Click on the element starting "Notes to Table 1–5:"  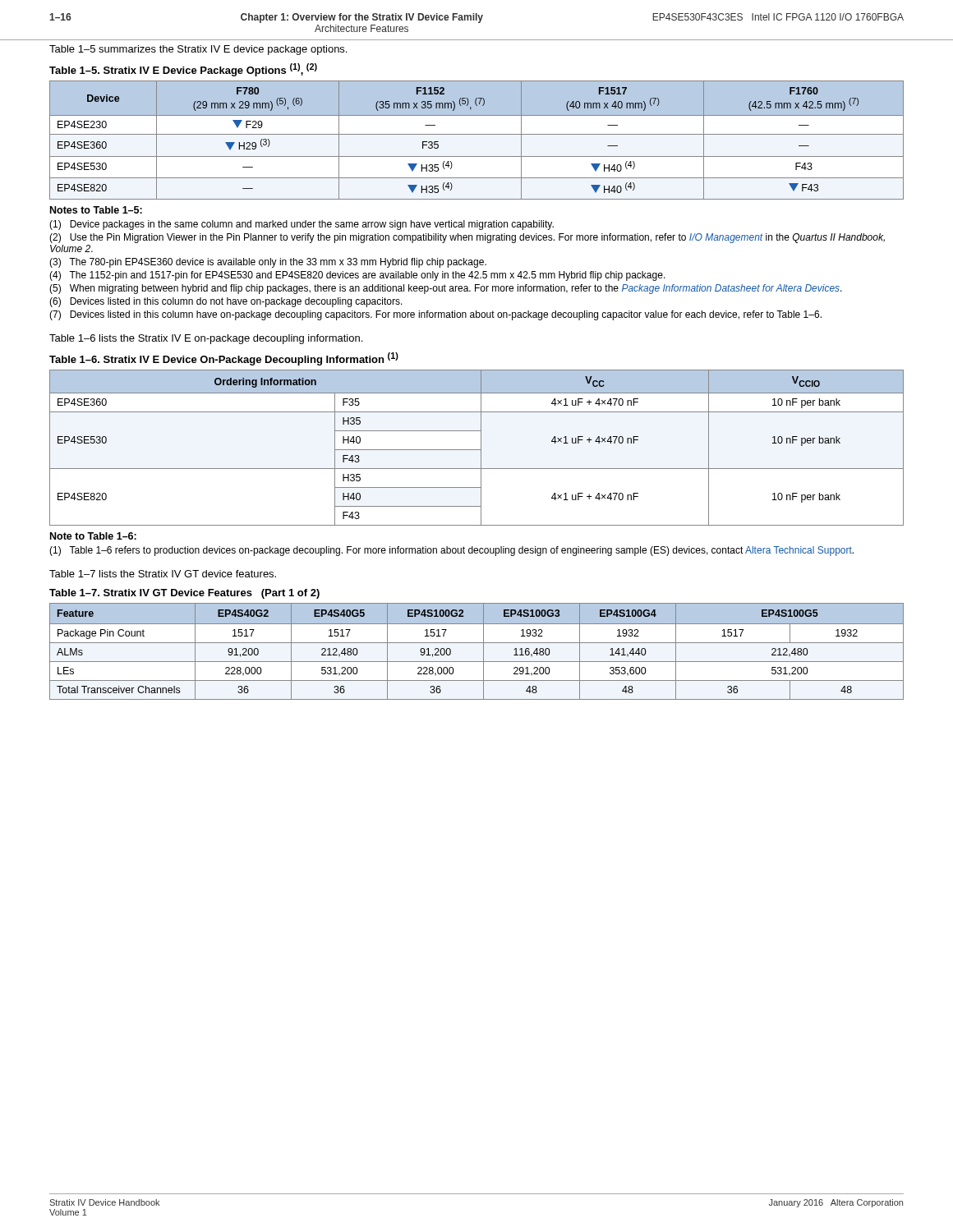pos(96,210)
